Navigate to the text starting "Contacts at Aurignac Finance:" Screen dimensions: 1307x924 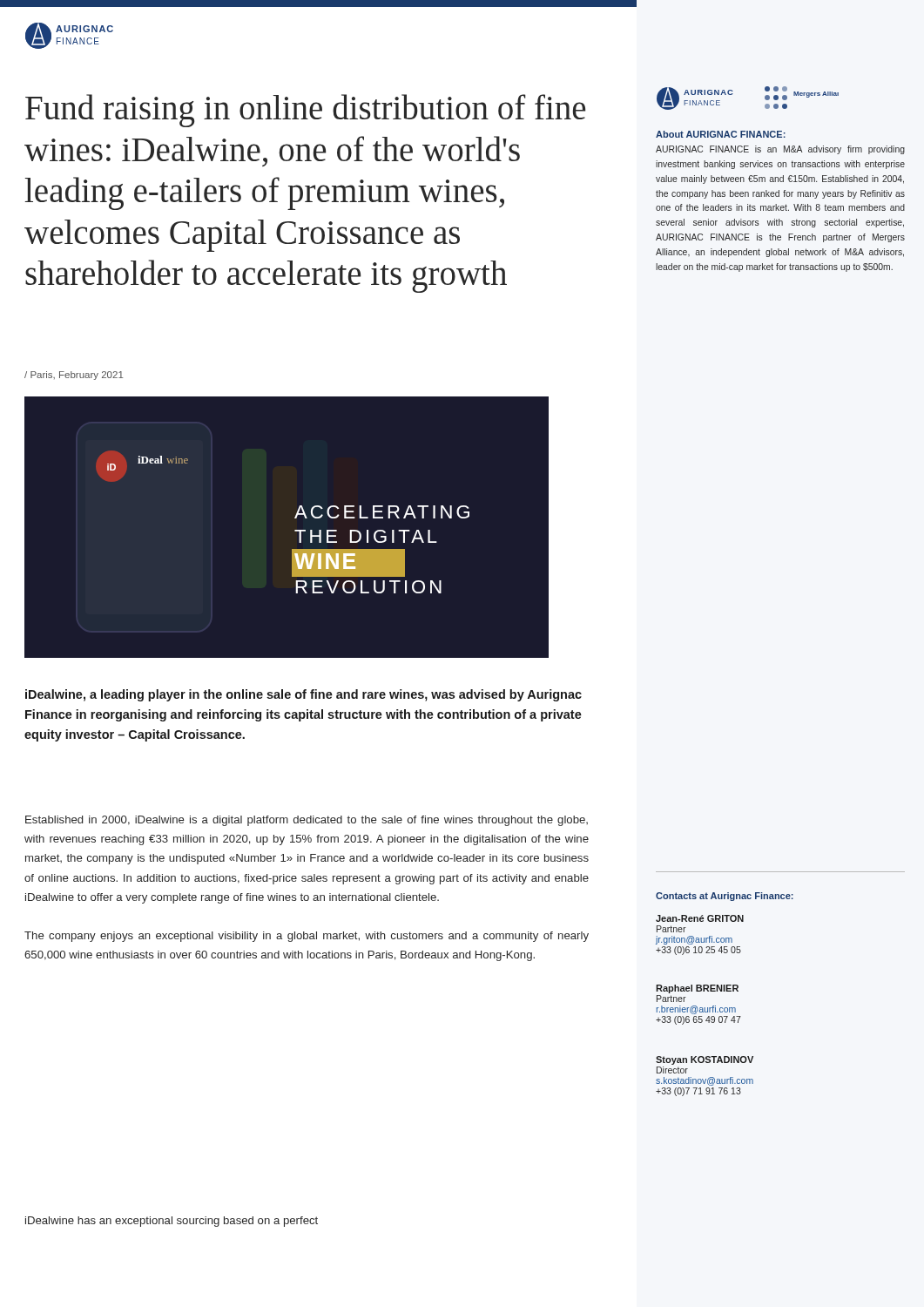click(725, 896)
